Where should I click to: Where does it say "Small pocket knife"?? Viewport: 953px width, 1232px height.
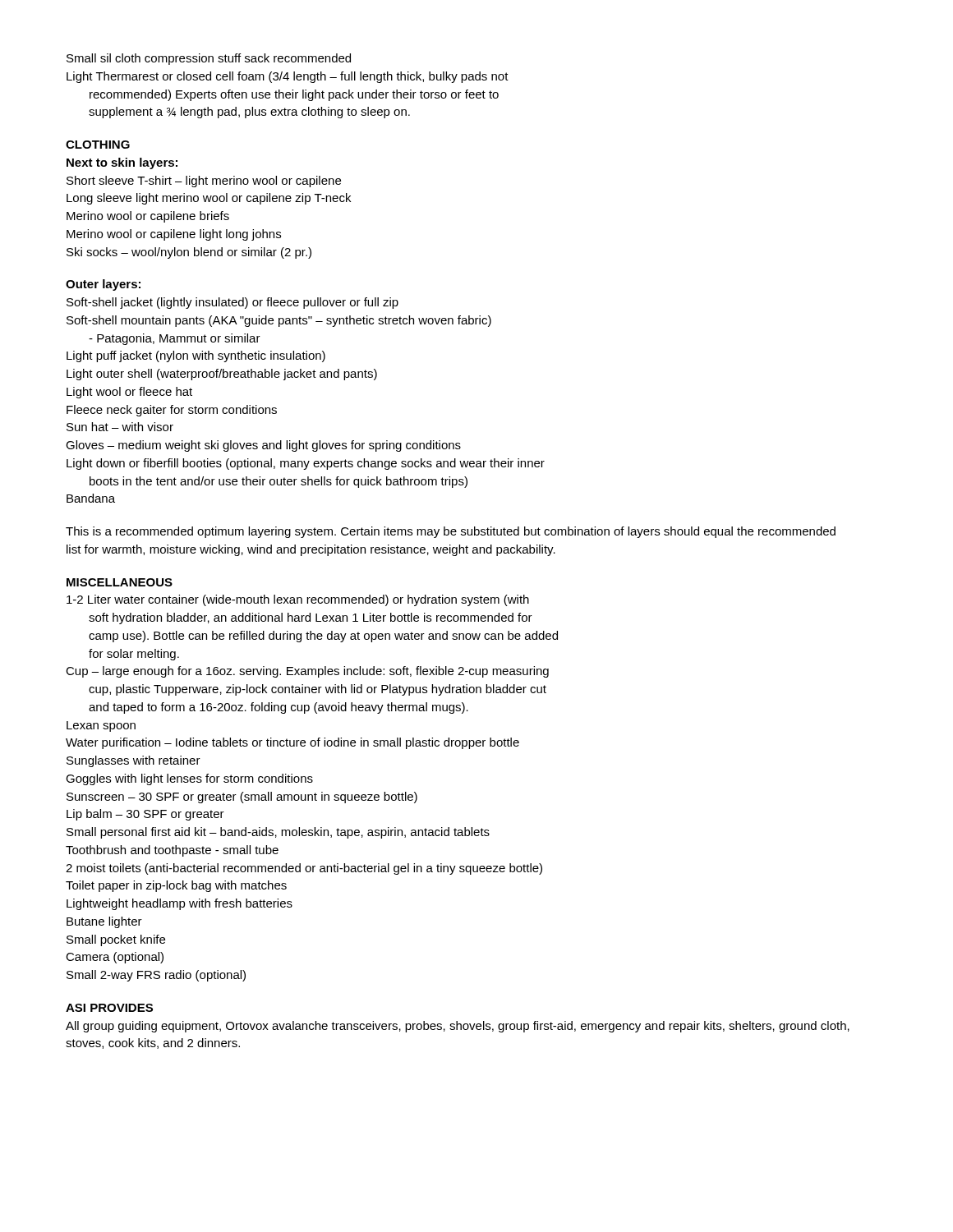(116, 939)
